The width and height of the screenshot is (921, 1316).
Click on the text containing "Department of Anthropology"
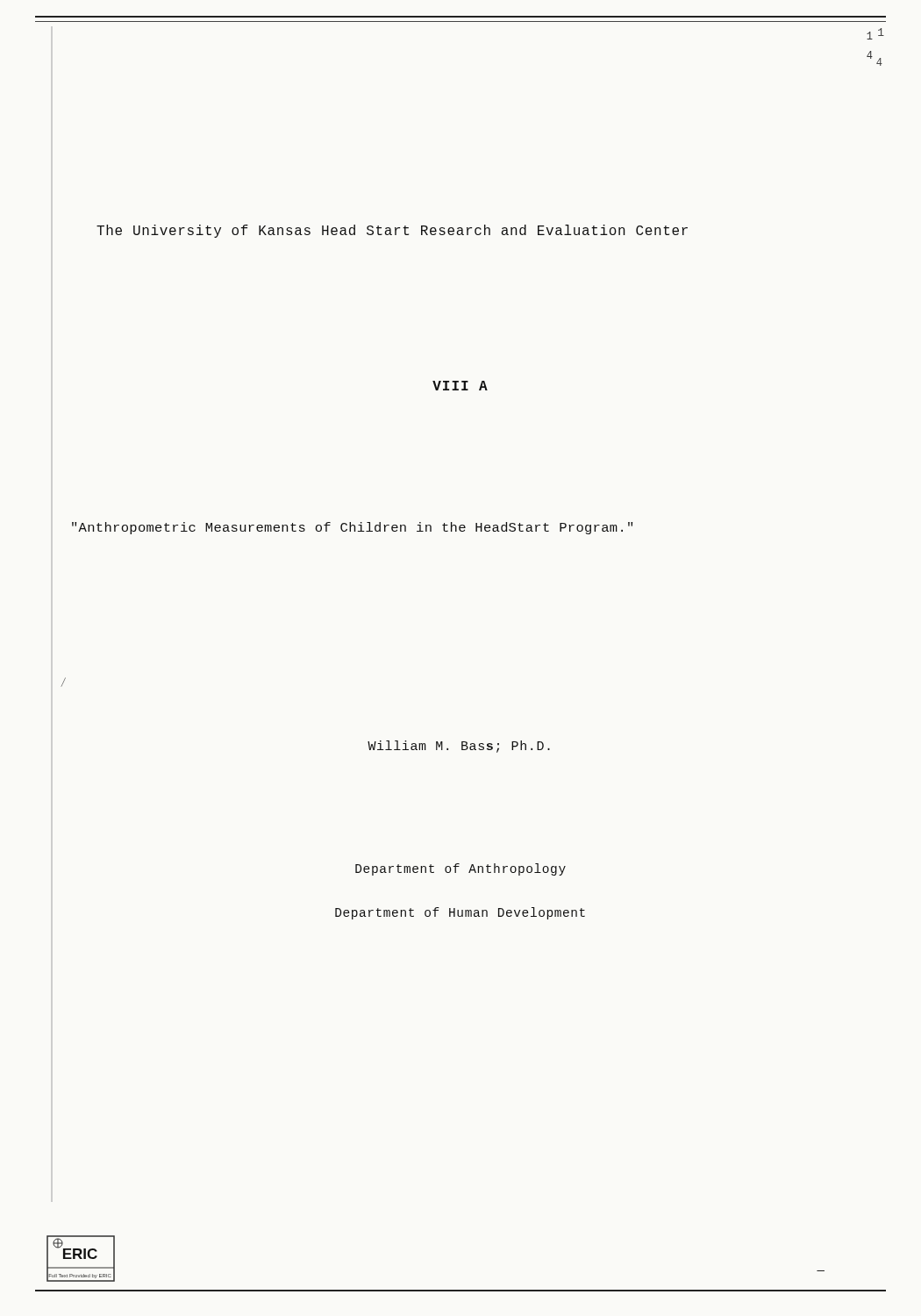point(460,869)
